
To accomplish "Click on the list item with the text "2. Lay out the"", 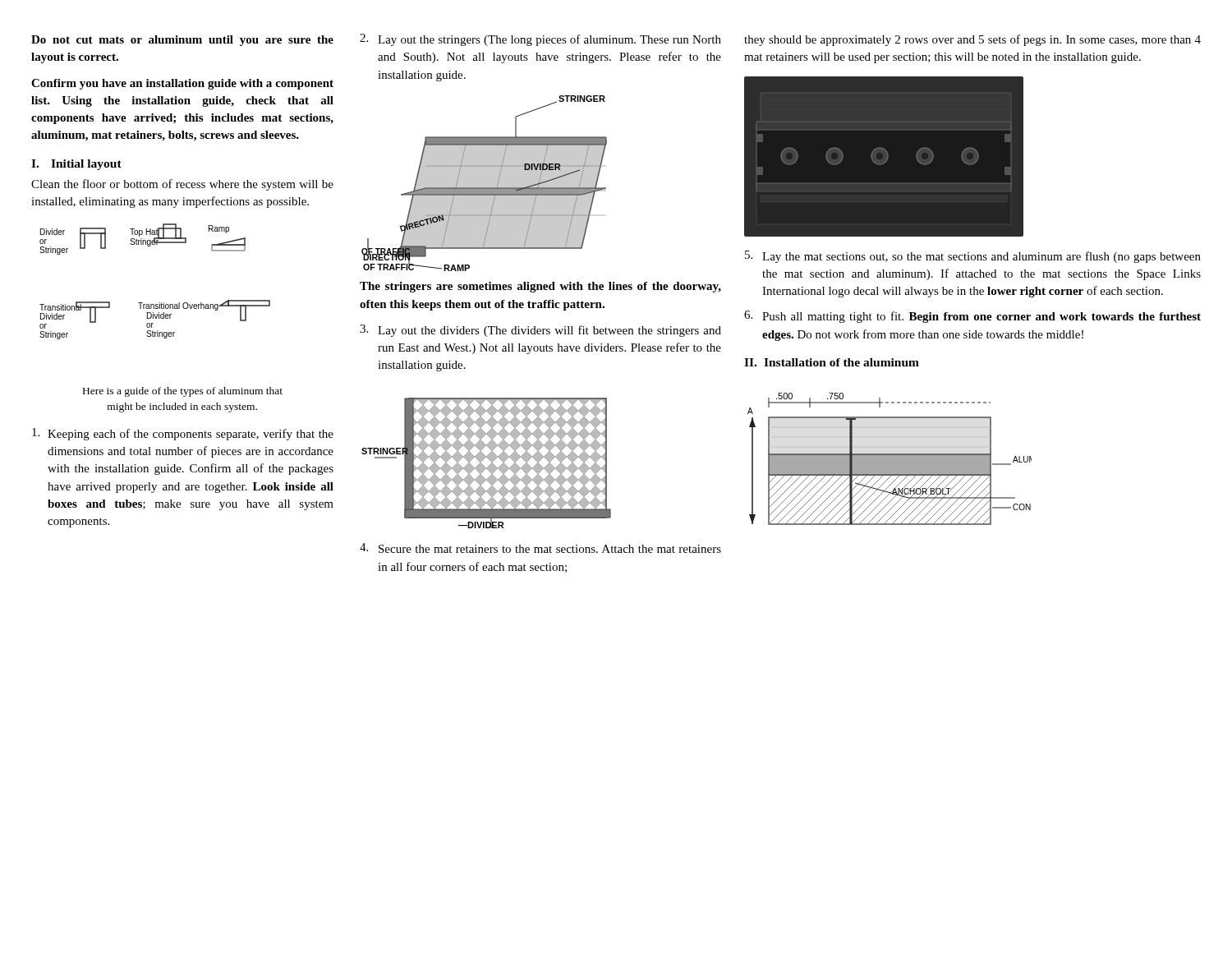I will pos(540,57).
